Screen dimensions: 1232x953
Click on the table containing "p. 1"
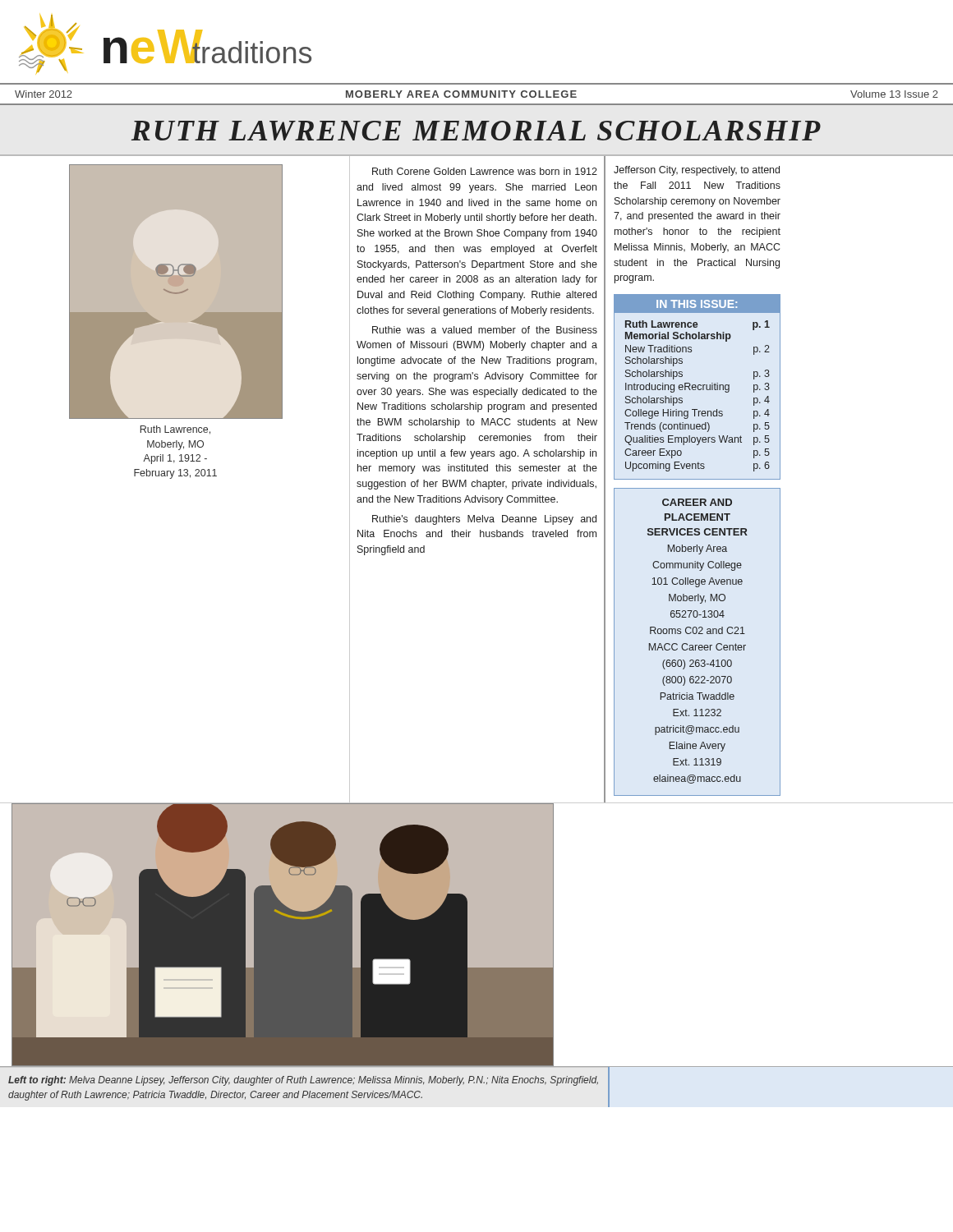(x=697, y=387)
